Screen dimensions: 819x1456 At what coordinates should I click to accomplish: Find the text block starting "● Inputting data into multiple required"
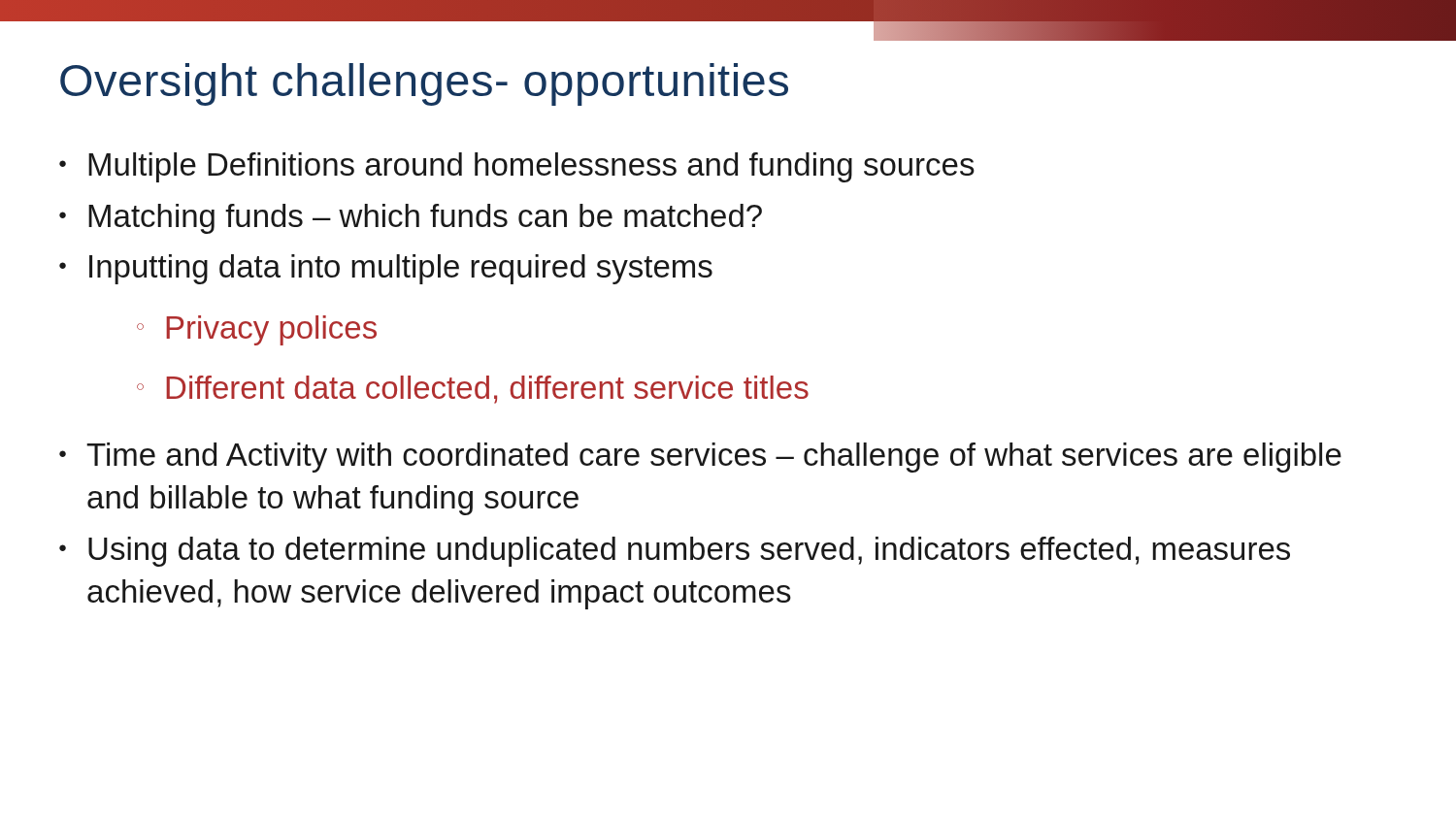[386, 267]
